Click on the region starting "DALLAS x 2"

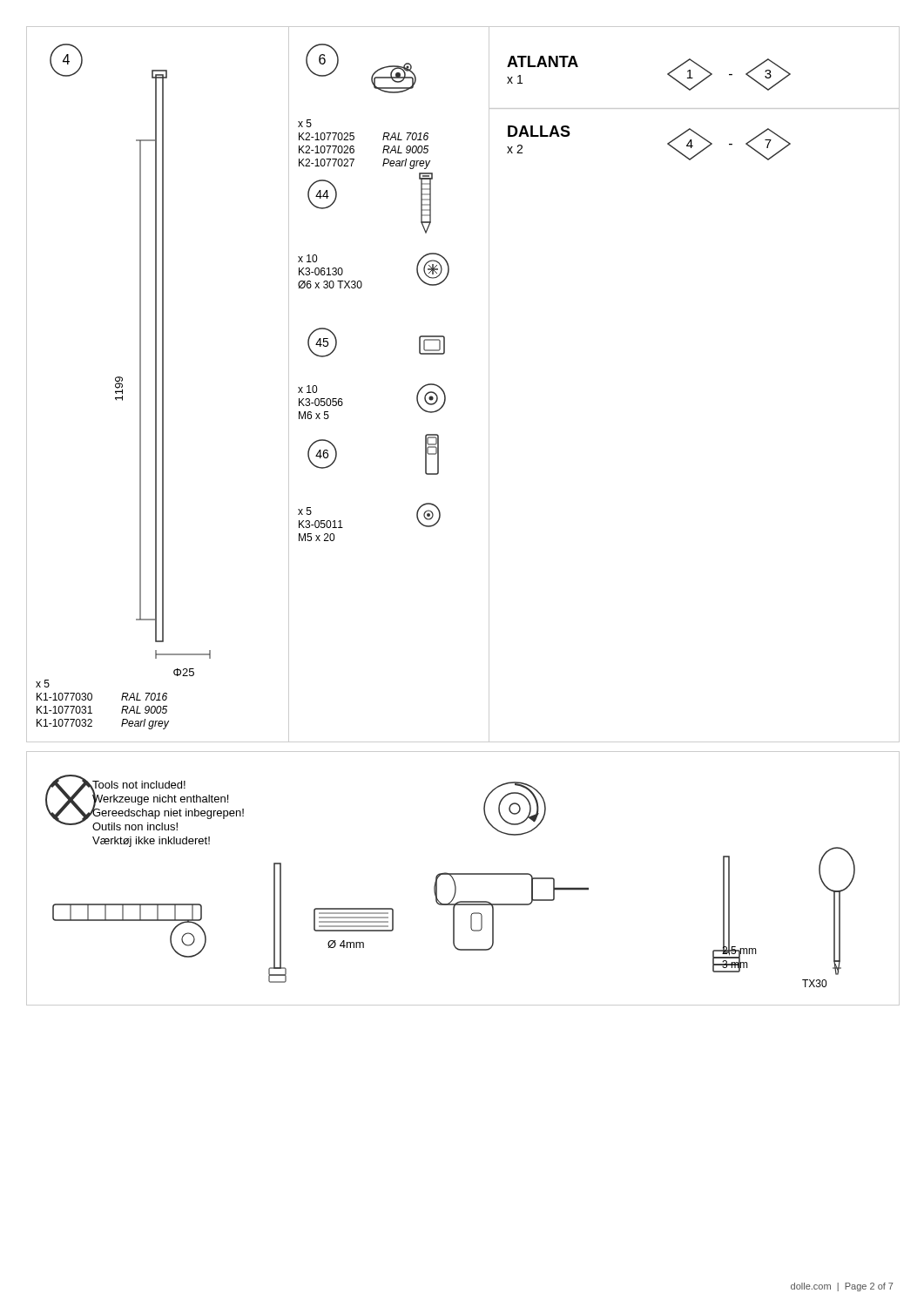click(539, 139)
